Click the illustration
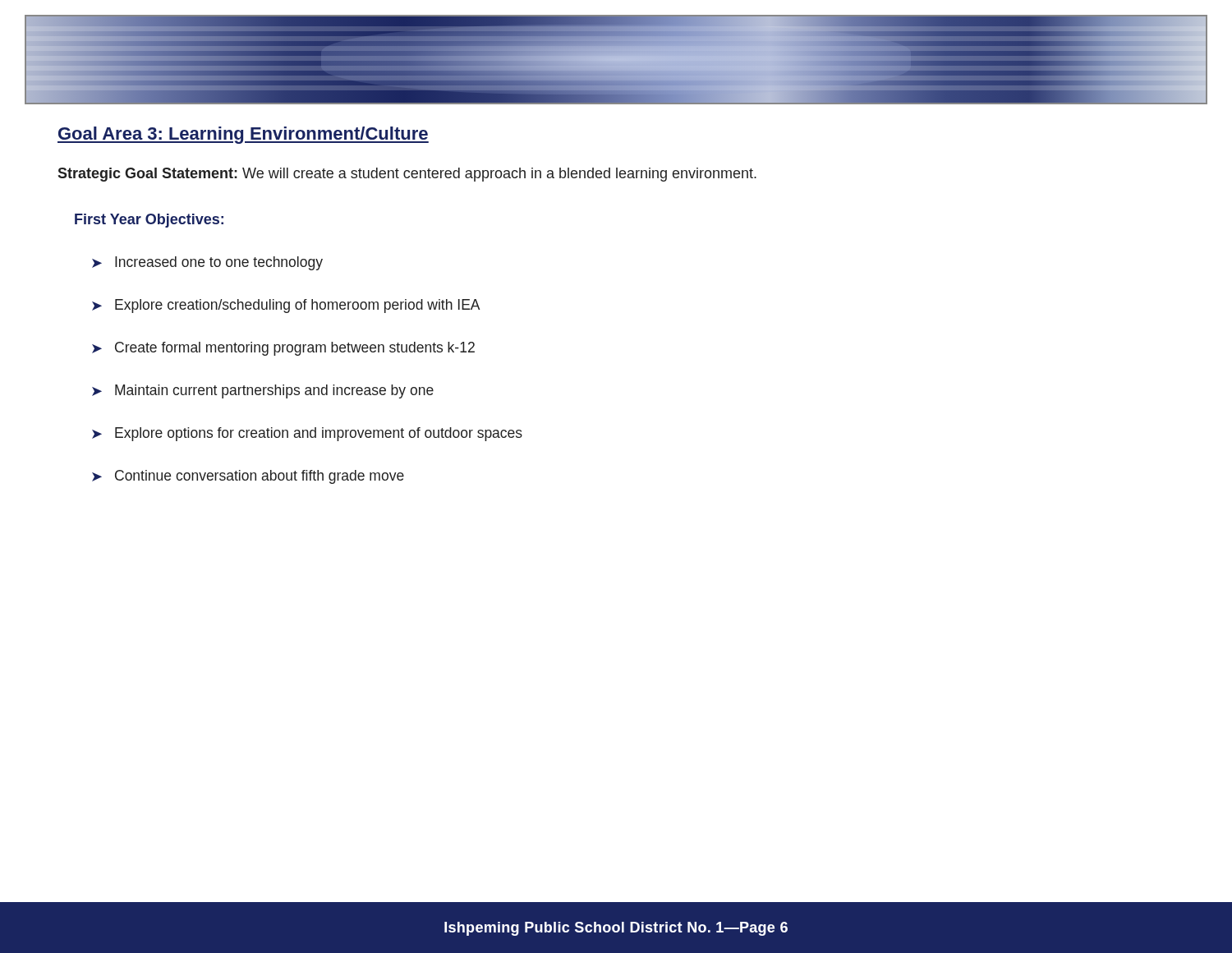 click(616, 60)
